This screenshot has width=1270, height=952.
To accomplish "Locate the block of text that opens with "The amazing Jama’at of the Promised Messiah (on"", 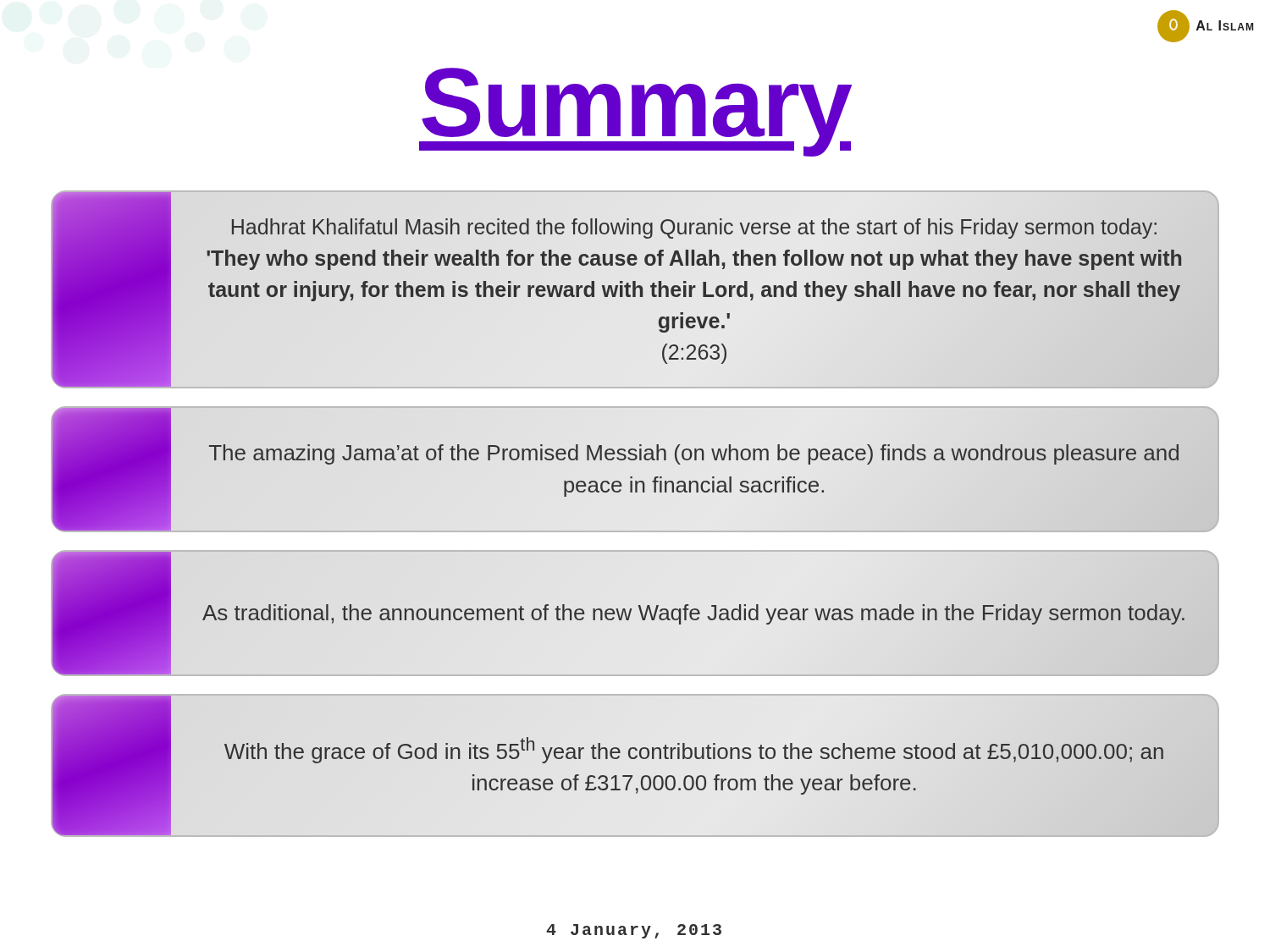I will pyautogui.click(x=635, y=469).
